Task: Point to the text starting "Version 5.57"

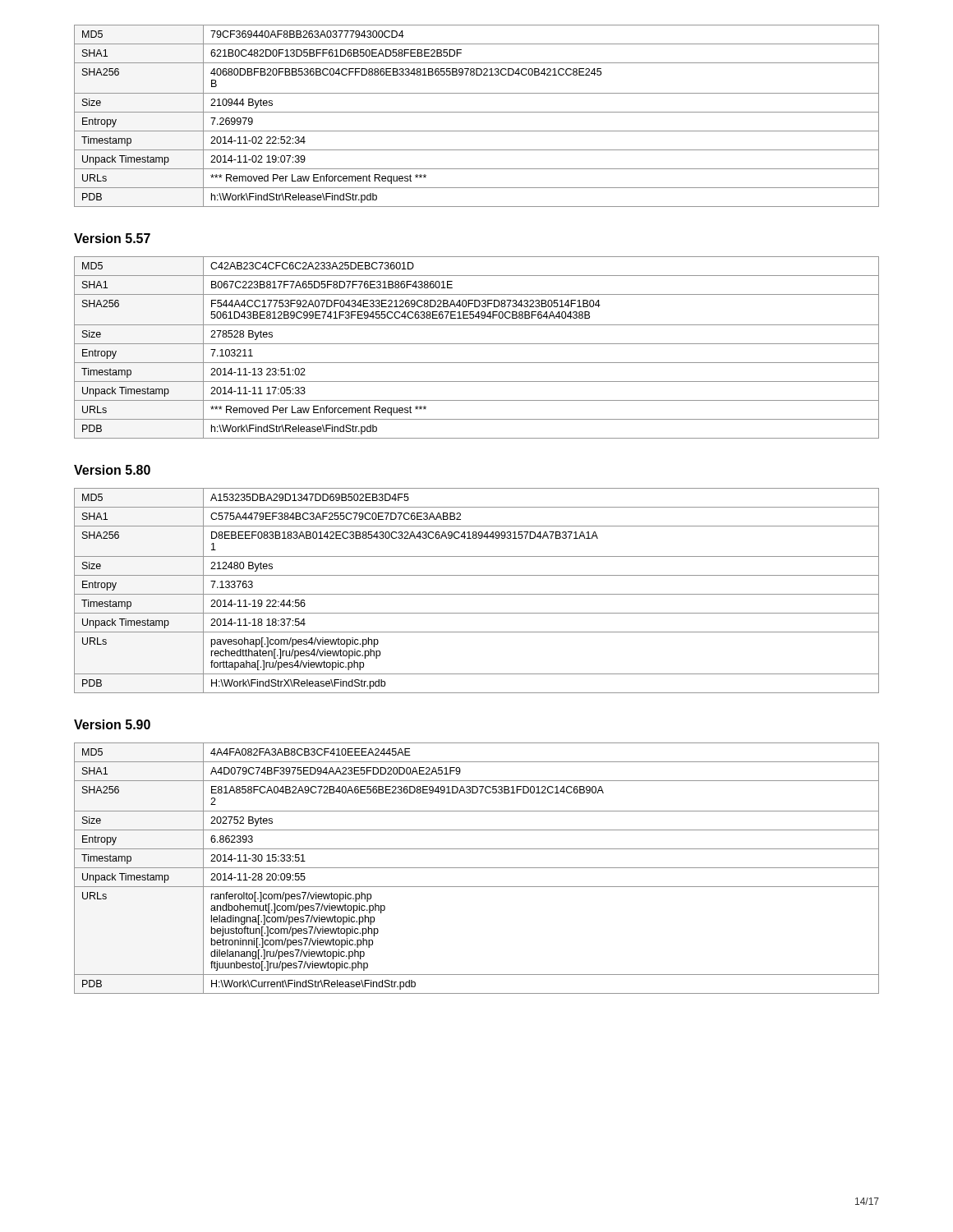Action: point(112,239)
